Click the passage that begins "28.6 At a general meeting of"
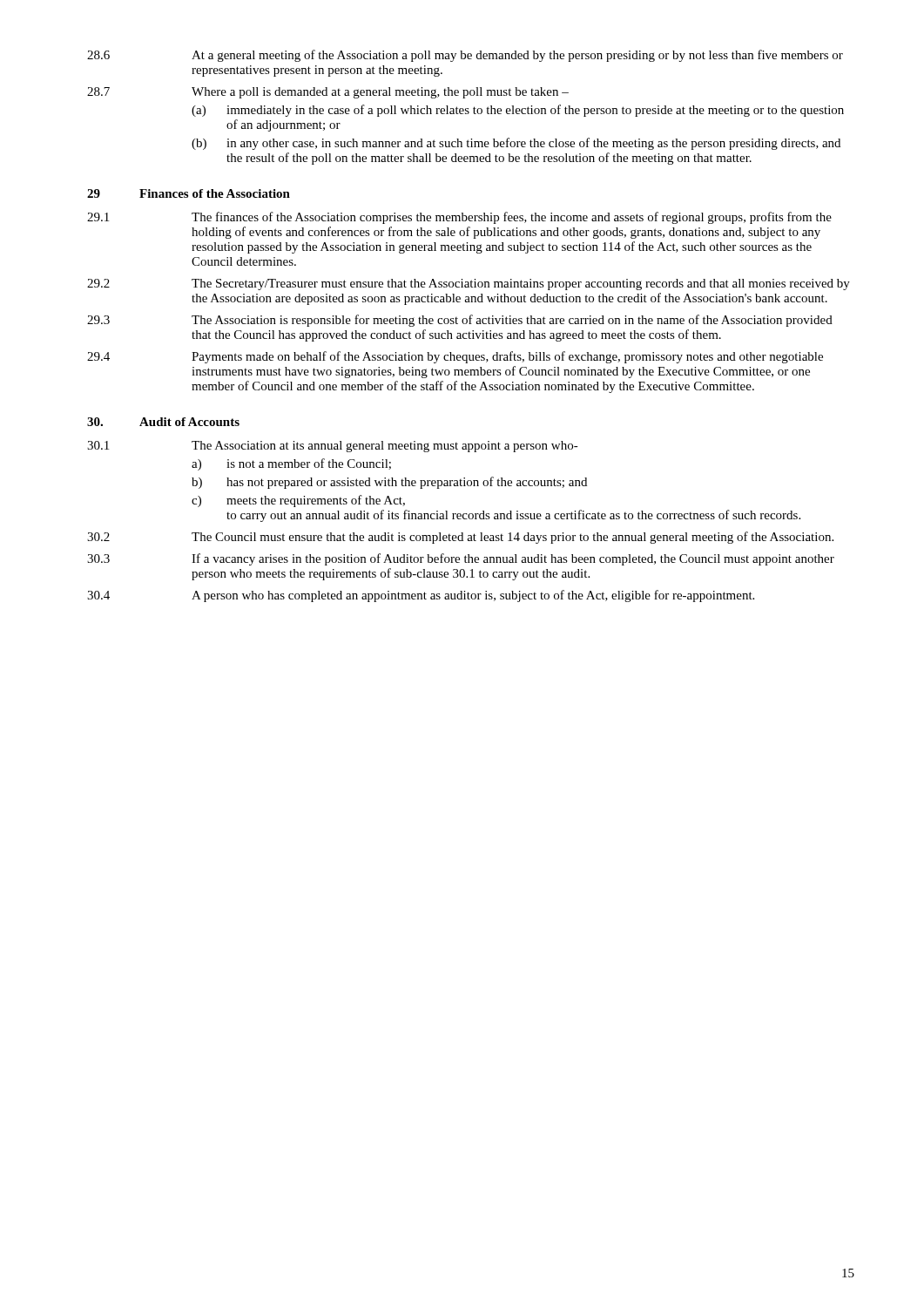The image size is (924, 1307). tap(471, 63)
